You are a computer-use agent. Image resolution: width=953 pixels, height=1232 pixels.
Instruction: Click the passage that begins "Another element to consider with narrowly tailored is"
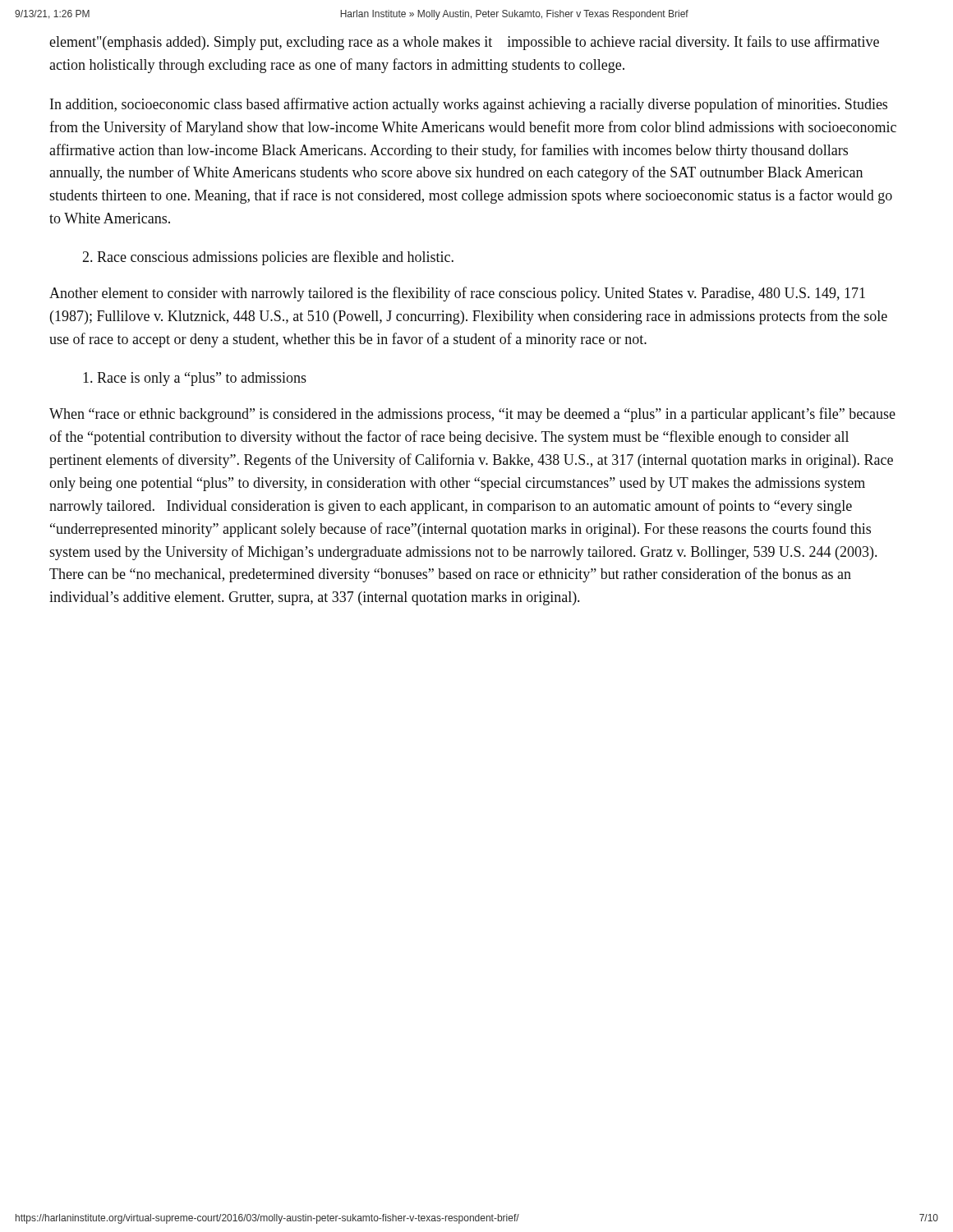[x=468, y=316]
